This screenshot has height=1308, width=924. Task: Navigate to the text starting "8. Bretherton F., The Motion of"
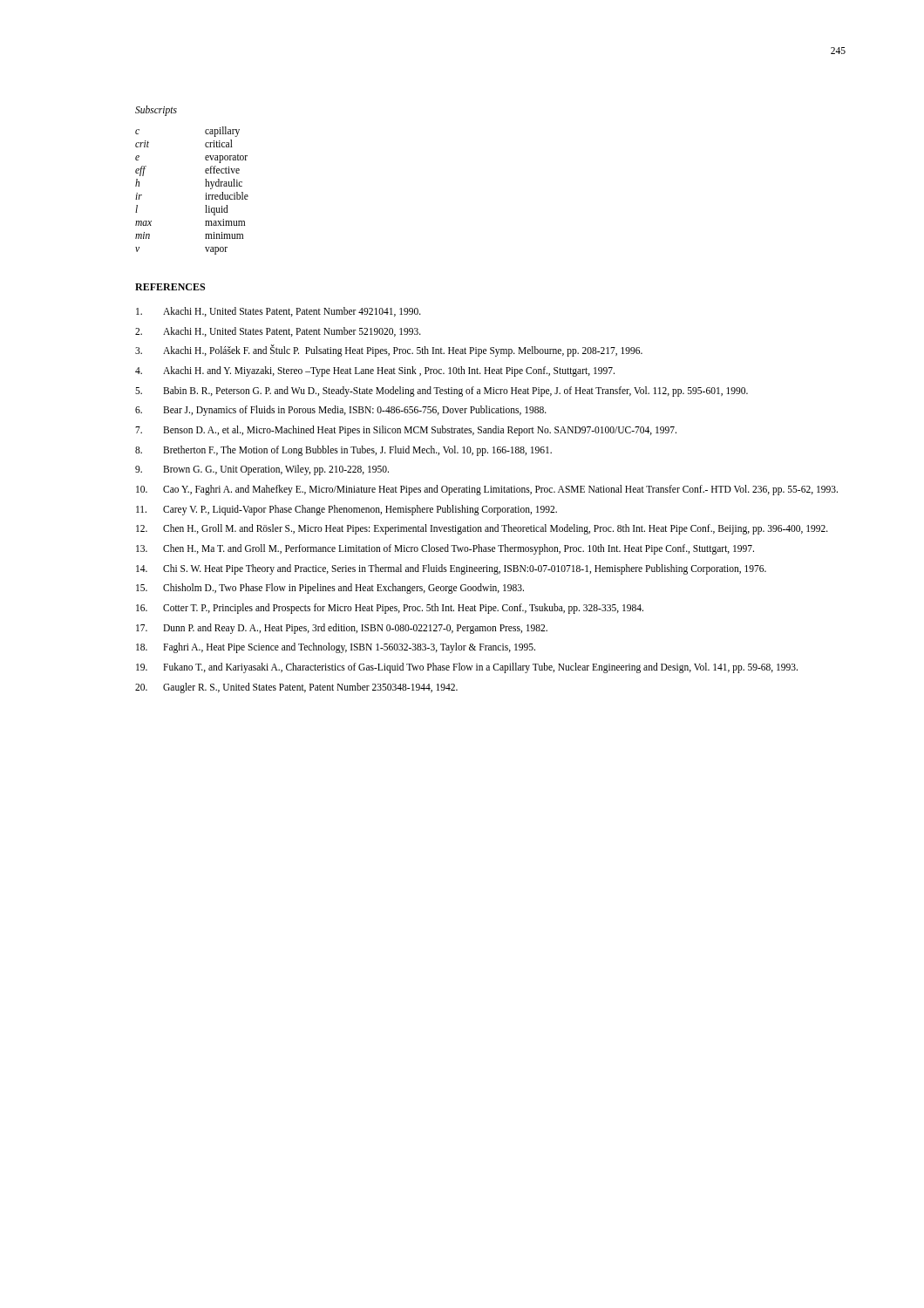(490, 450)
